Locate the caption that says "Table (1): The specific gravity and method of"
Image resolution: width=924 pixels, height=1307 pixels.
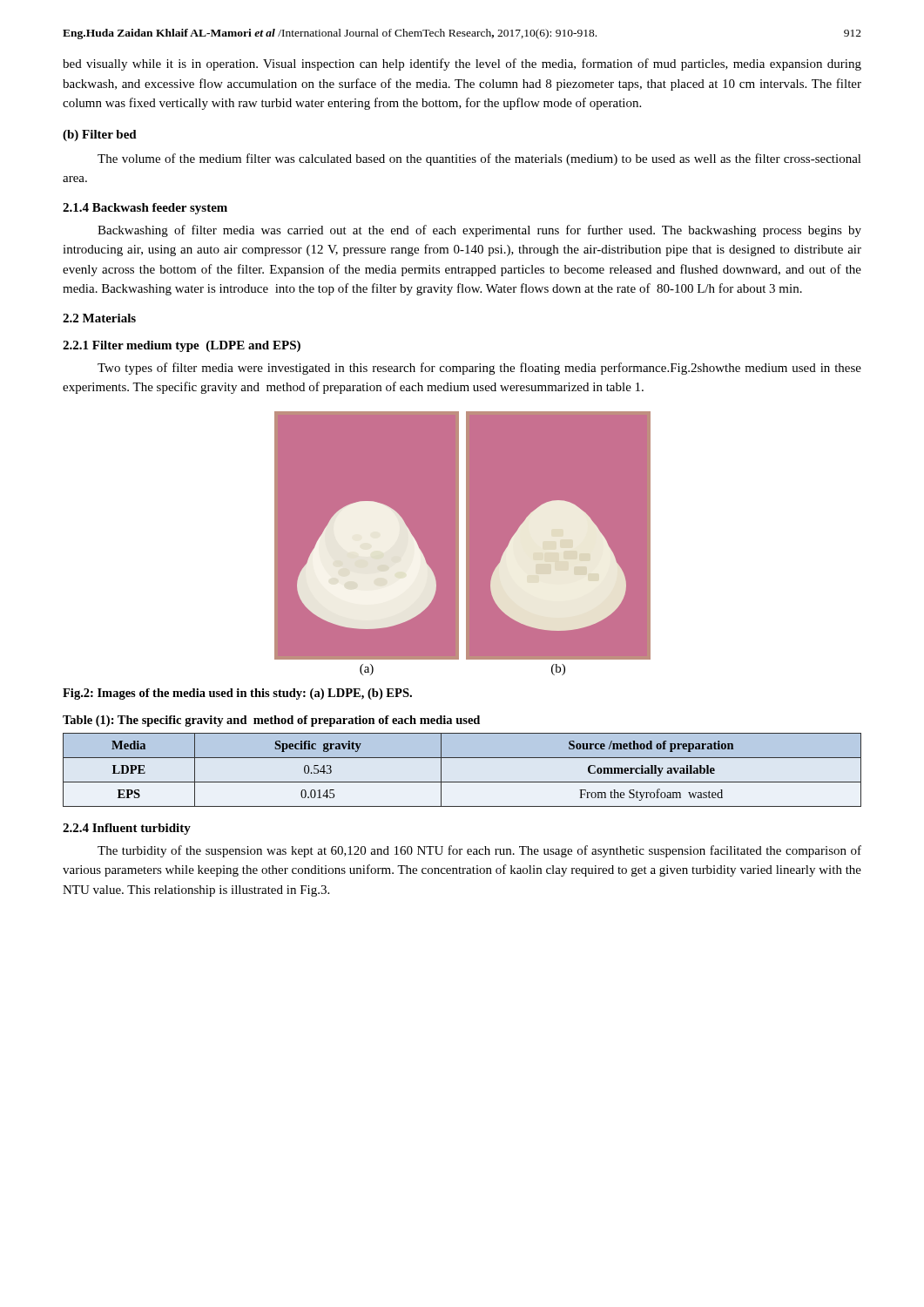tap(271, 719)
